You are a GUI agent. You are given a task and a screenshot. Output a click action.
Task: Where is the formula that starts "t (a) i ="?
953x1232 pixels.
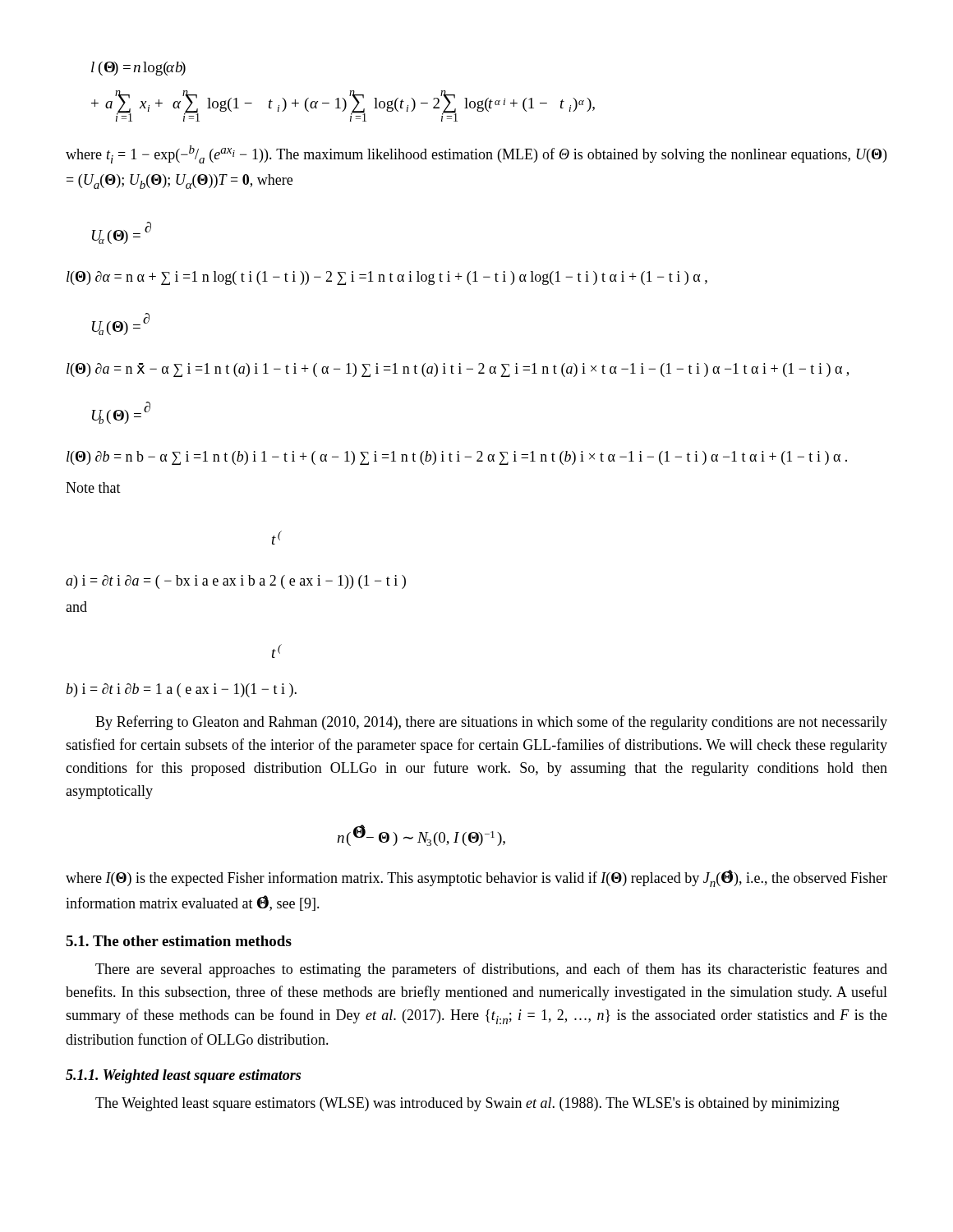[277, 538]
